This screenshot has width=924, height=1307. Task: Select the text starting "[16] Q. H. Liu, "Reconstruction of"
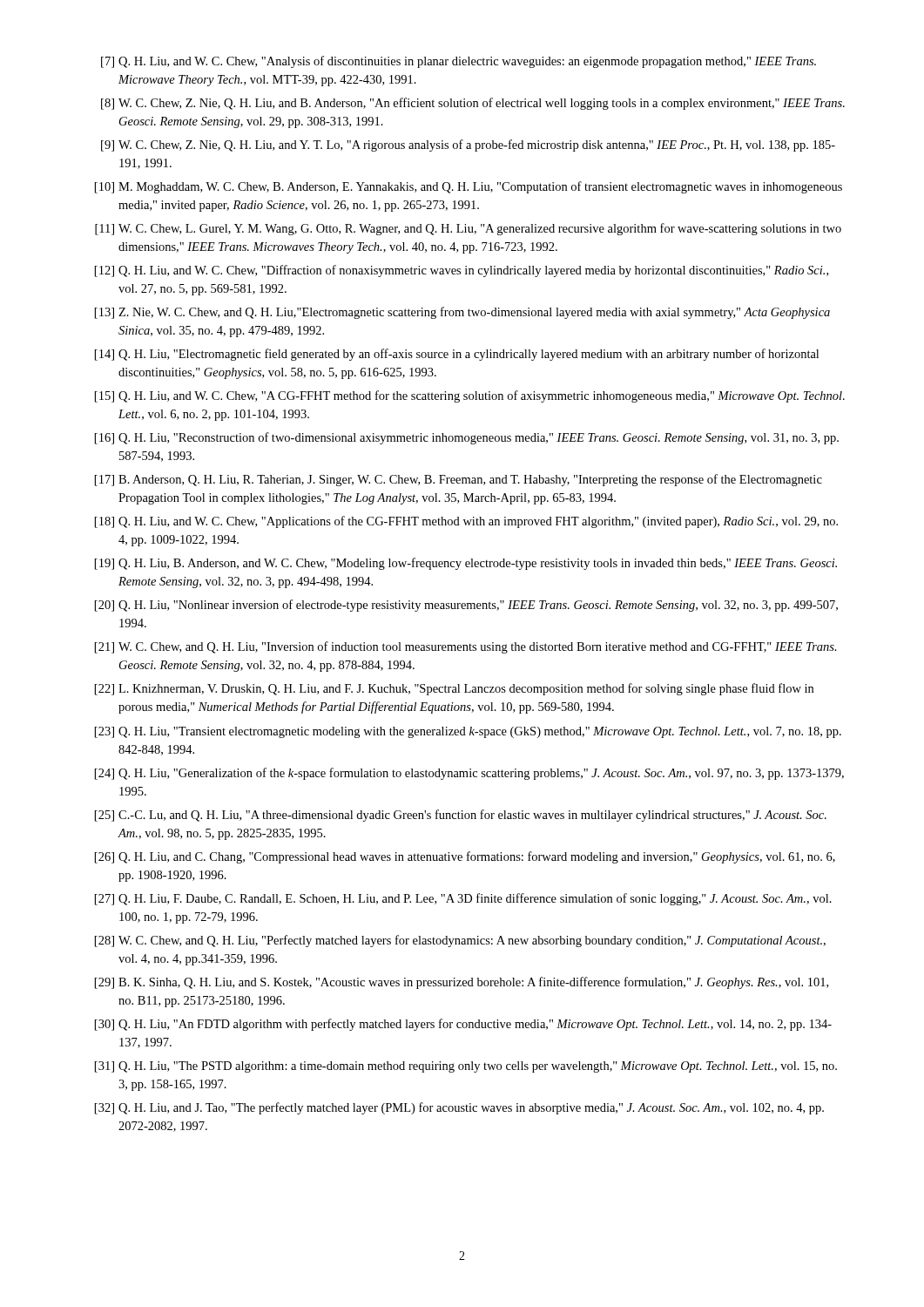click(462, 447)
